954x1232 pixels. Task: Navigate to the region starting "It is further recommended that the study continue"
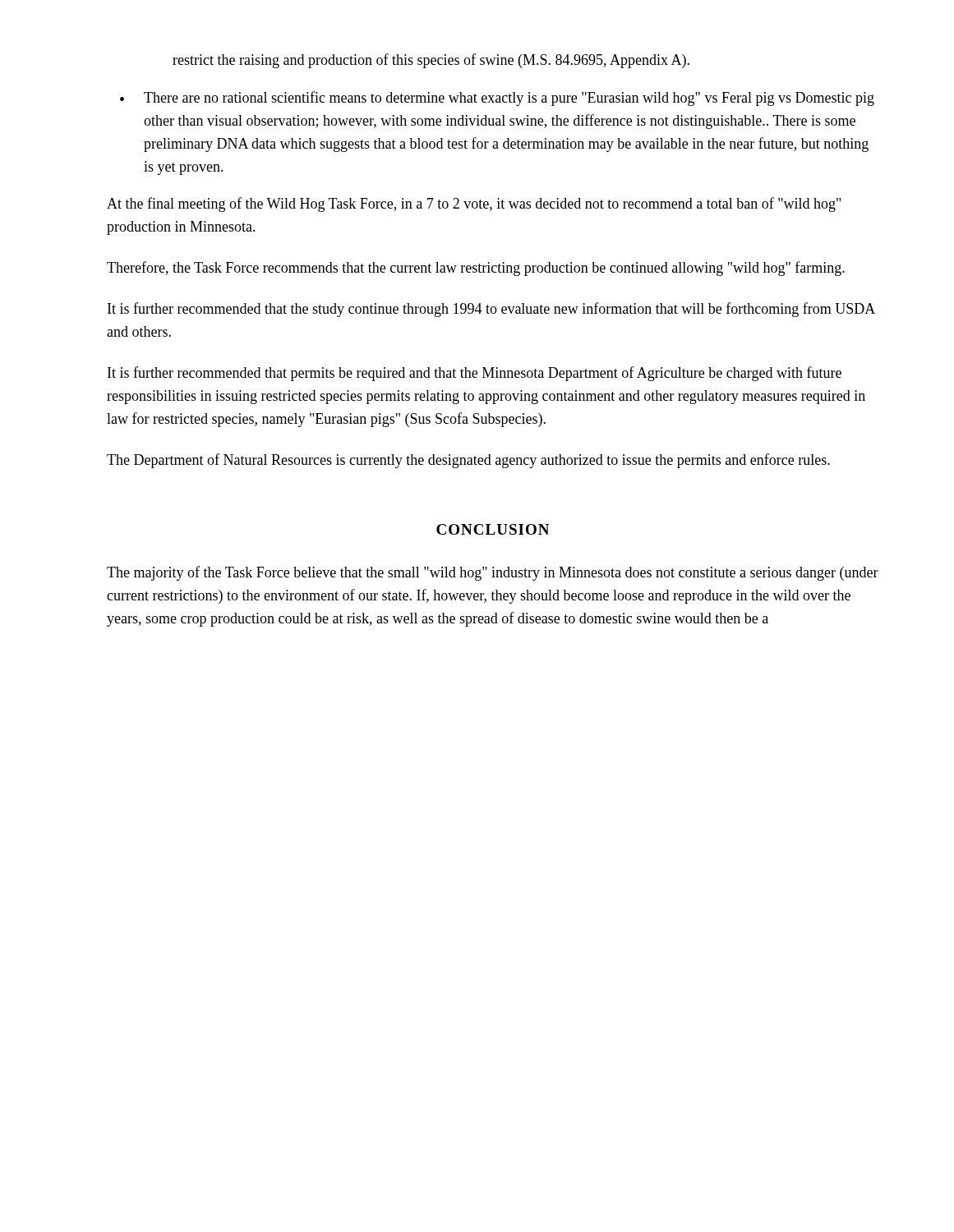coord(491,320)
